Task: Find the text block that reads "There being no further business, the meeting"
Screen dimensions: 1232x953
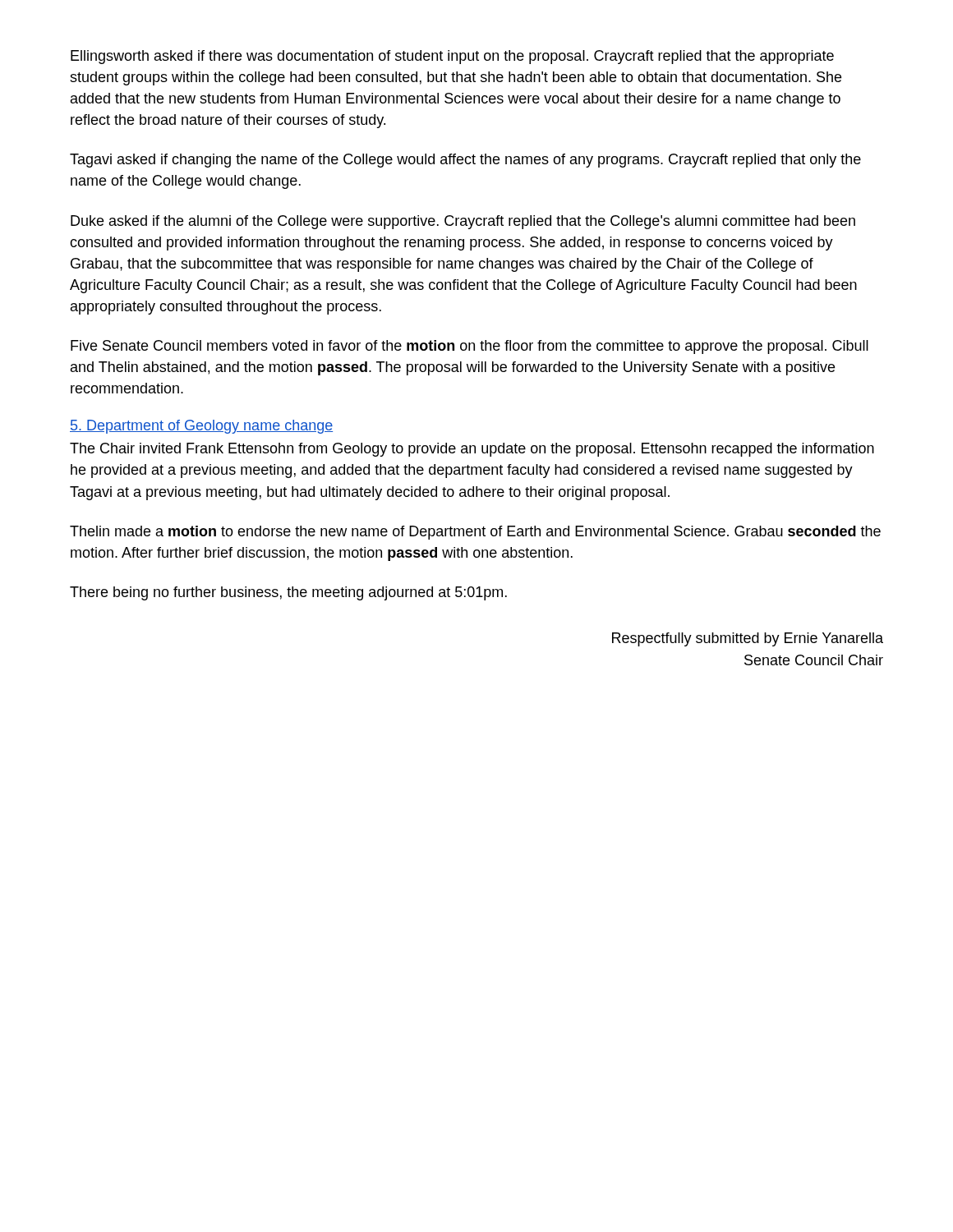Action: pyautogui.click(x=289, y=592)
